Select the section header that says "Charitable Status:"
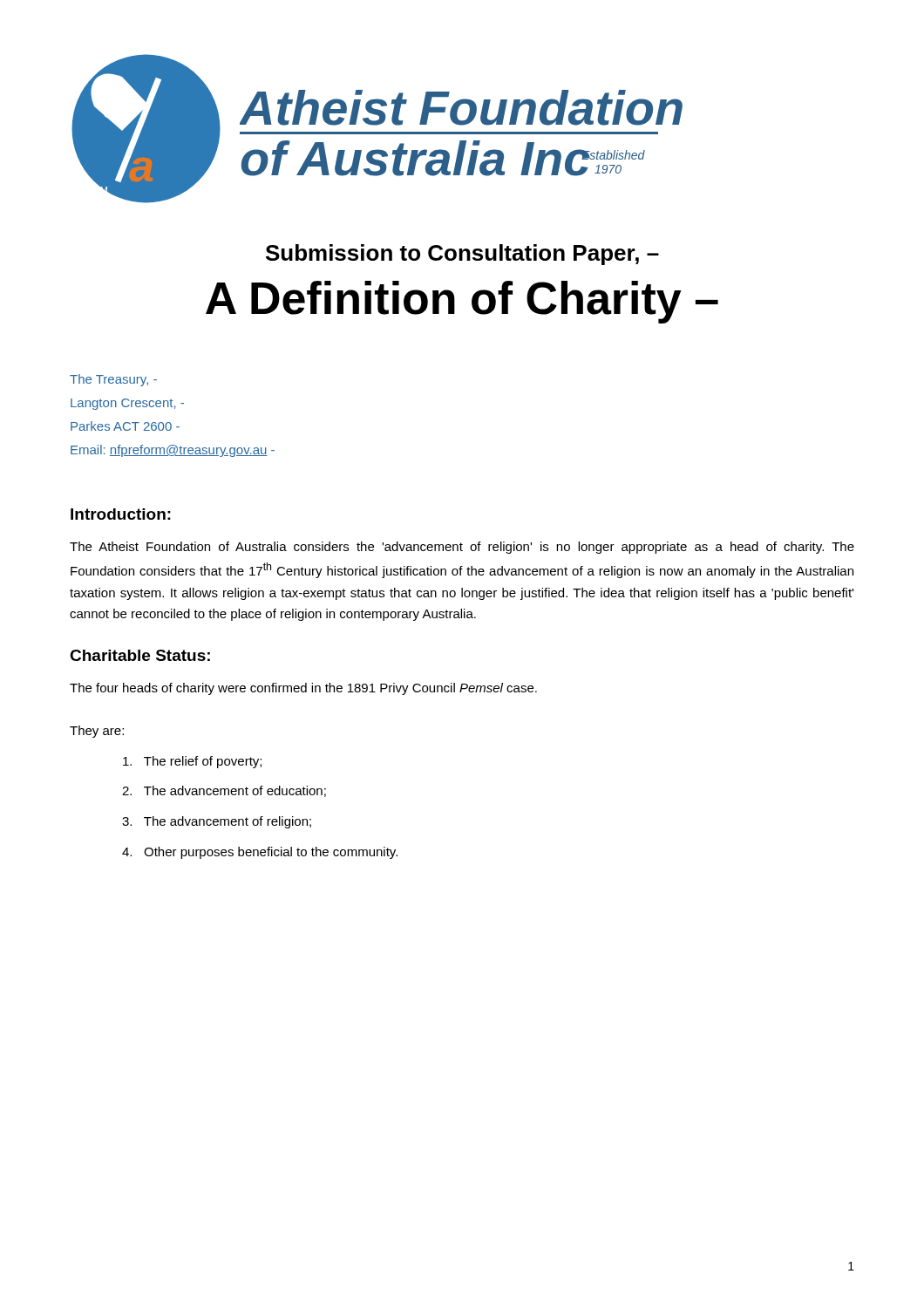This screenshot has width=924, height=1308. click(x=141, y=655)
